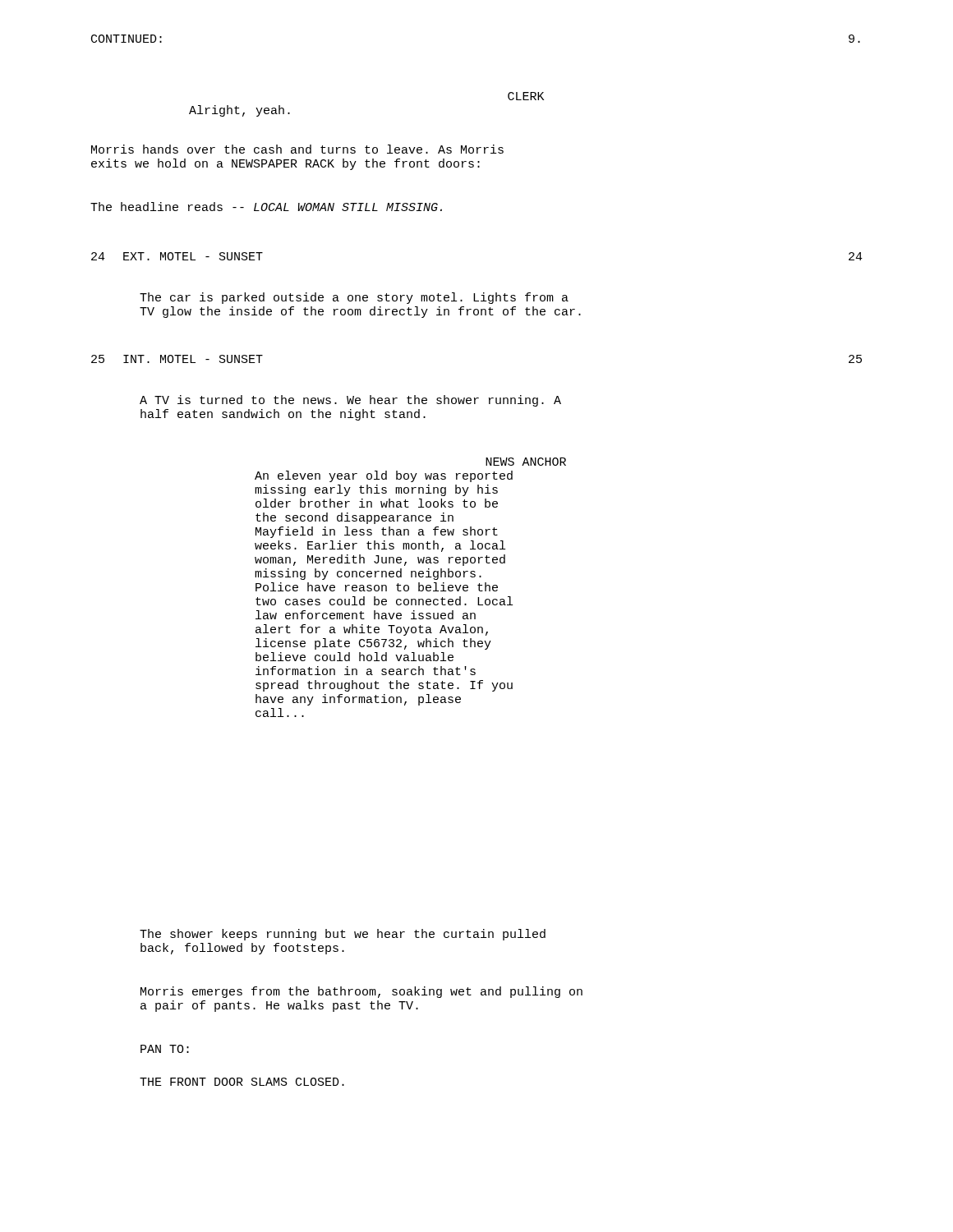The width and height of the screenshot is (953, 1232).
Task: Find the region starting "THE FRONT DOOR"
Action: (242, 1082)
